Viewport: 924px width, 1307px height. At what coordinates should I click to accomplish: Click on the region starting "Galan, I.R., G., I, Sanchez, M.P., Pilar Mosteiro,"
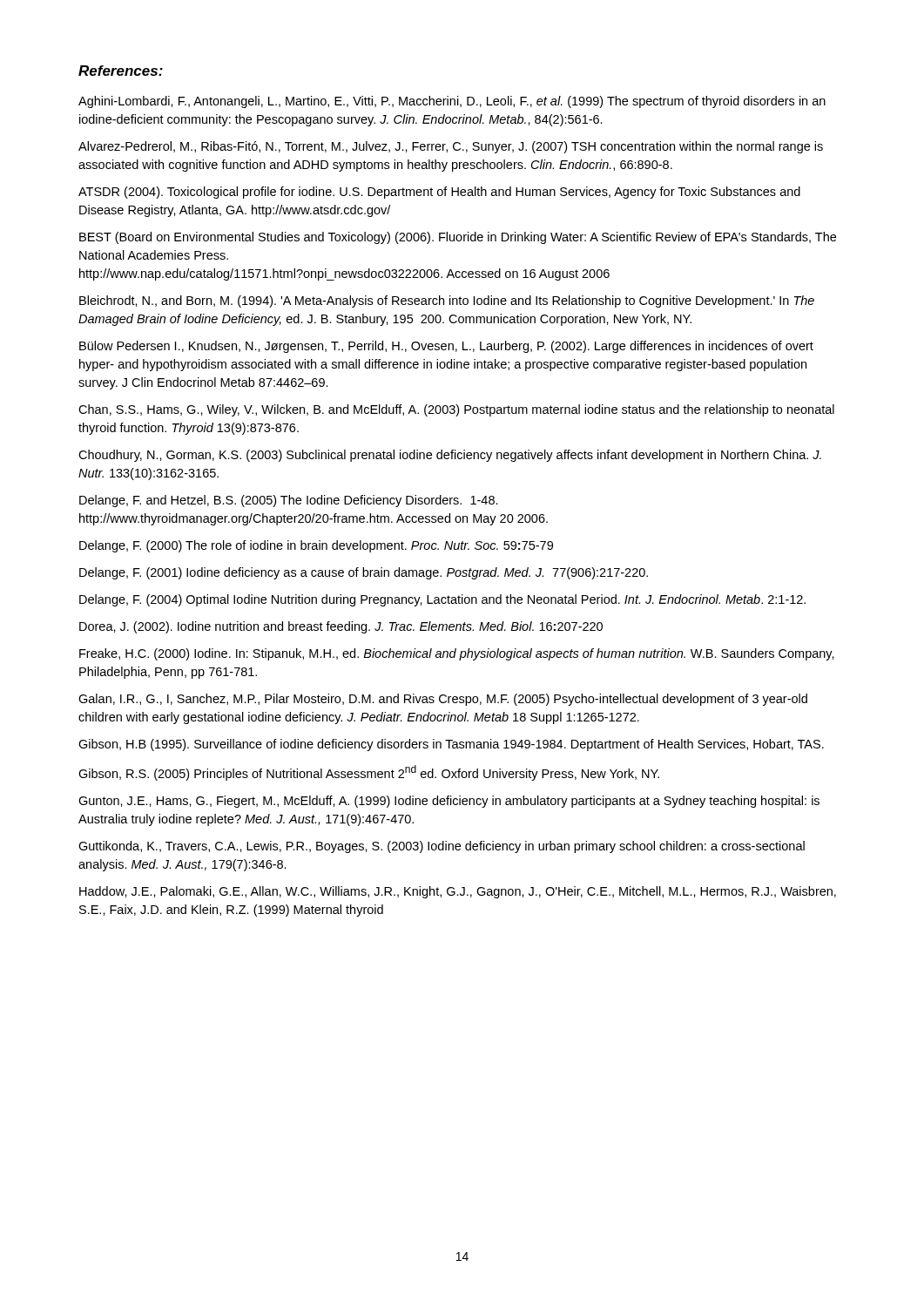[443, 708]
